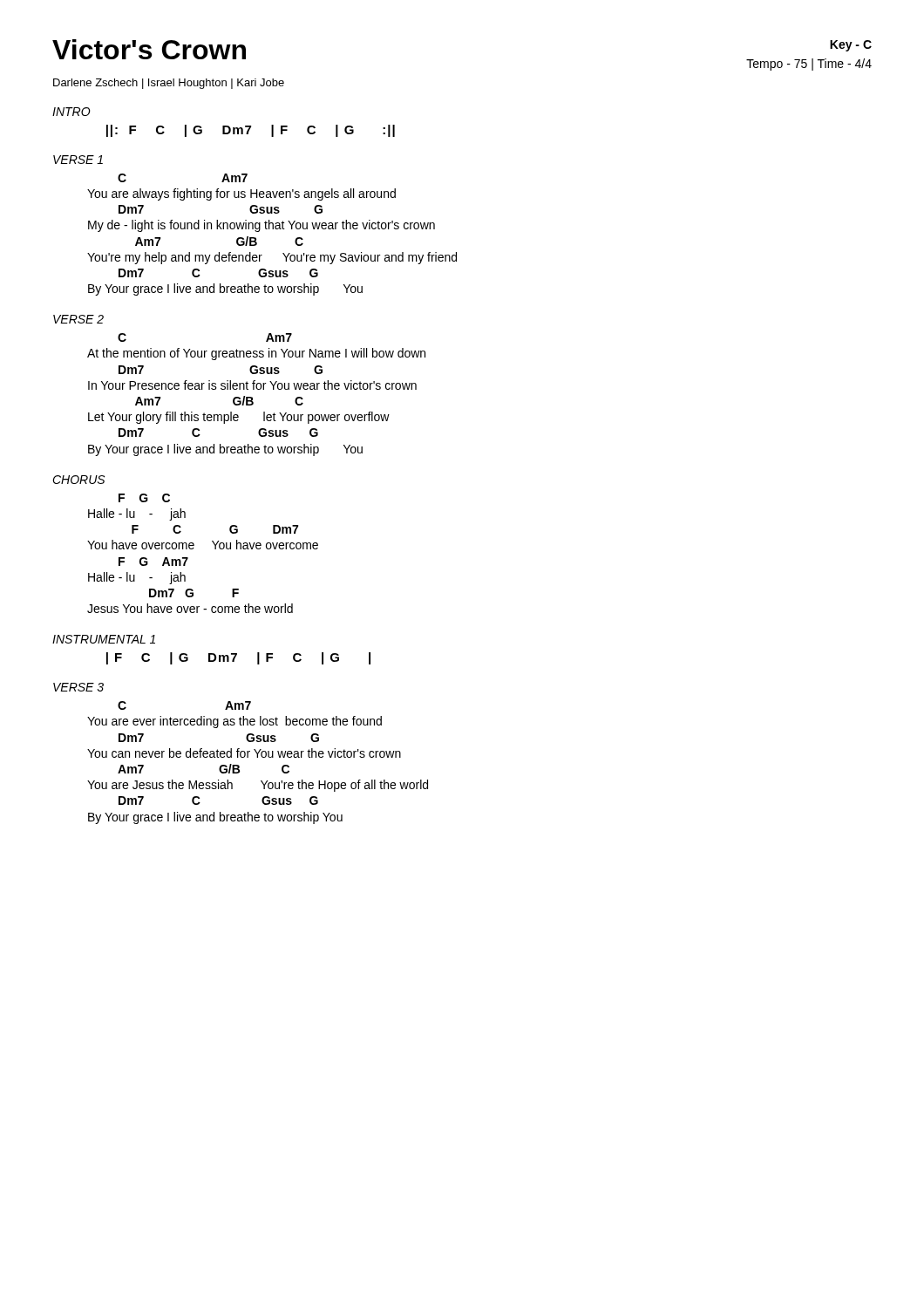
Task: Click where it says "VERSE 3"
Action: click(x=78, y=687)
